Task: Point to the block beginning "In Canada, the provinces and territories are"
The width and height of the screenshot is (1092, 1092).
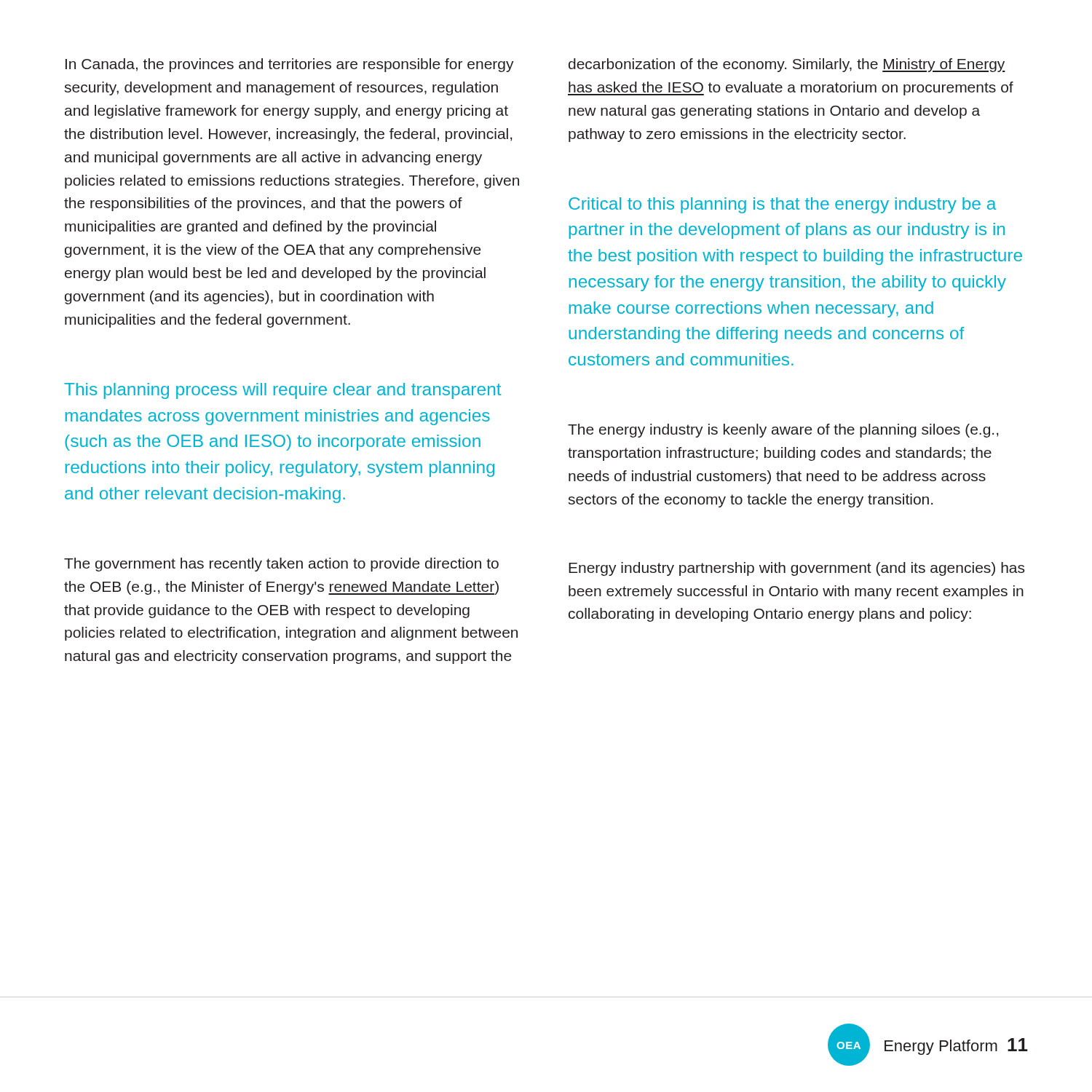Action: coord(294,192)
